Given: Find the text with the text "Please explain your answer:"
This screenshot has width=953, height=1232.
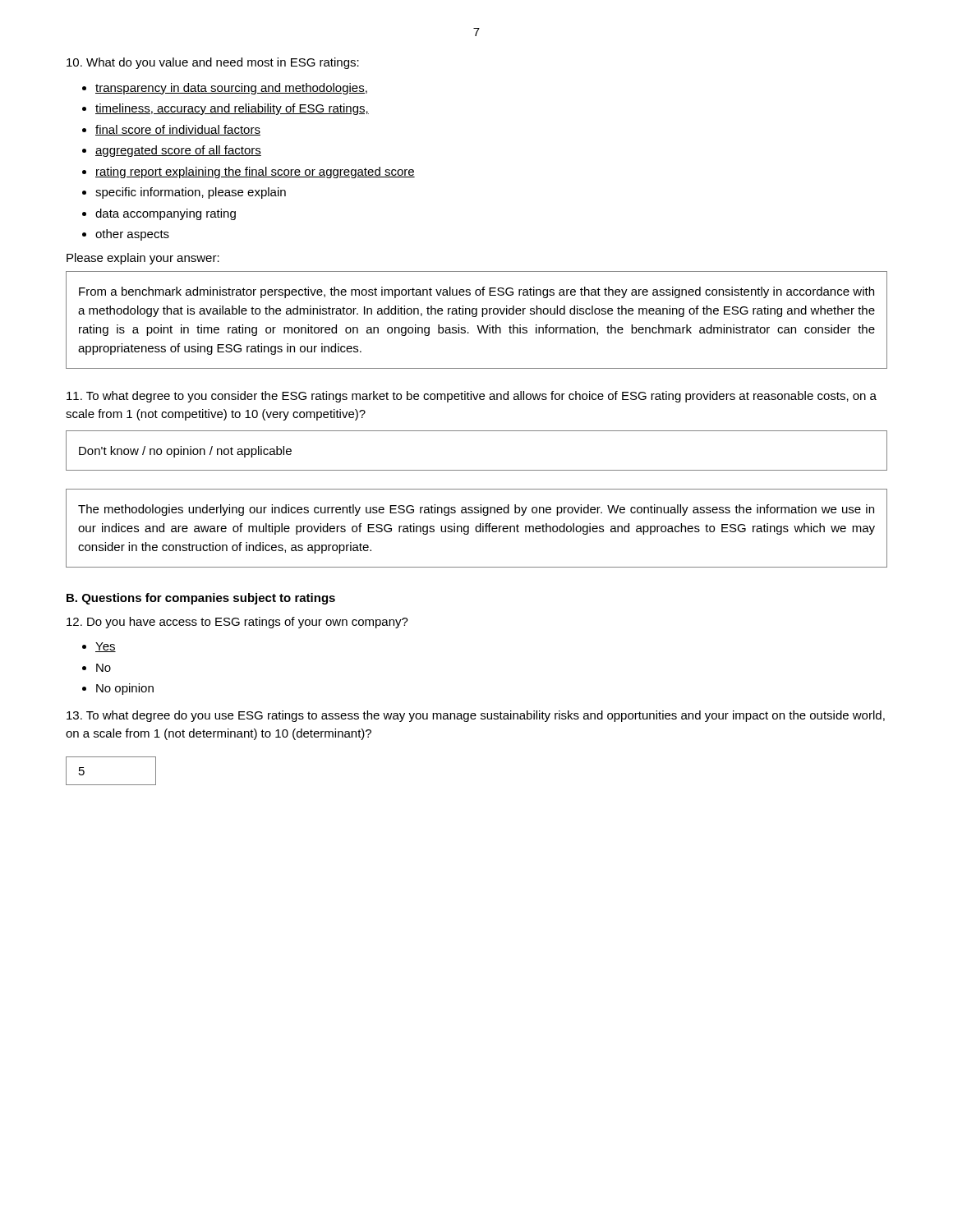Looking at the screenshot, I should pos(143,257).
